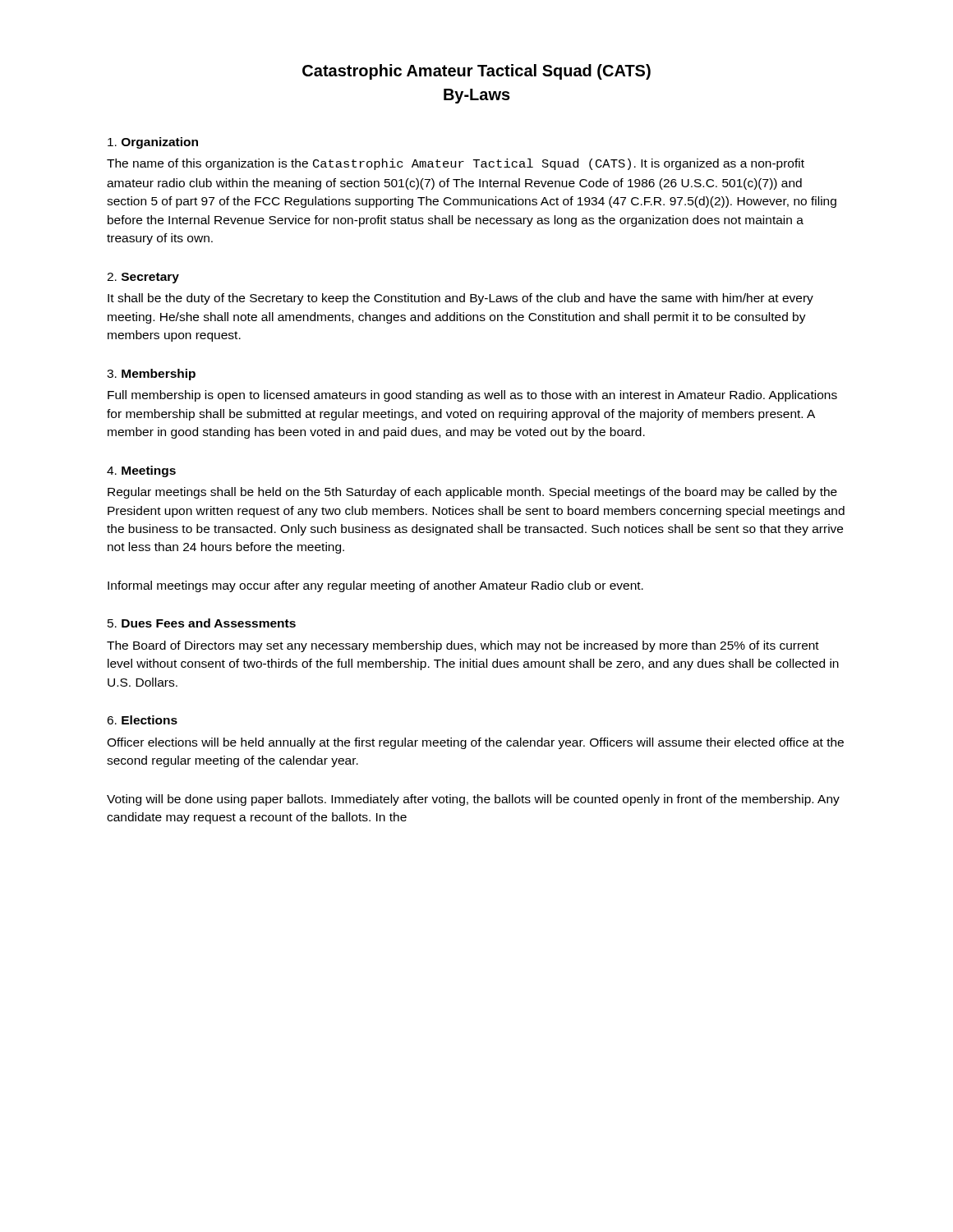This screenshot has width=953, height=1232.
Task: Find "4. Meetings" on this page
Action: click(x=141, y=470)
